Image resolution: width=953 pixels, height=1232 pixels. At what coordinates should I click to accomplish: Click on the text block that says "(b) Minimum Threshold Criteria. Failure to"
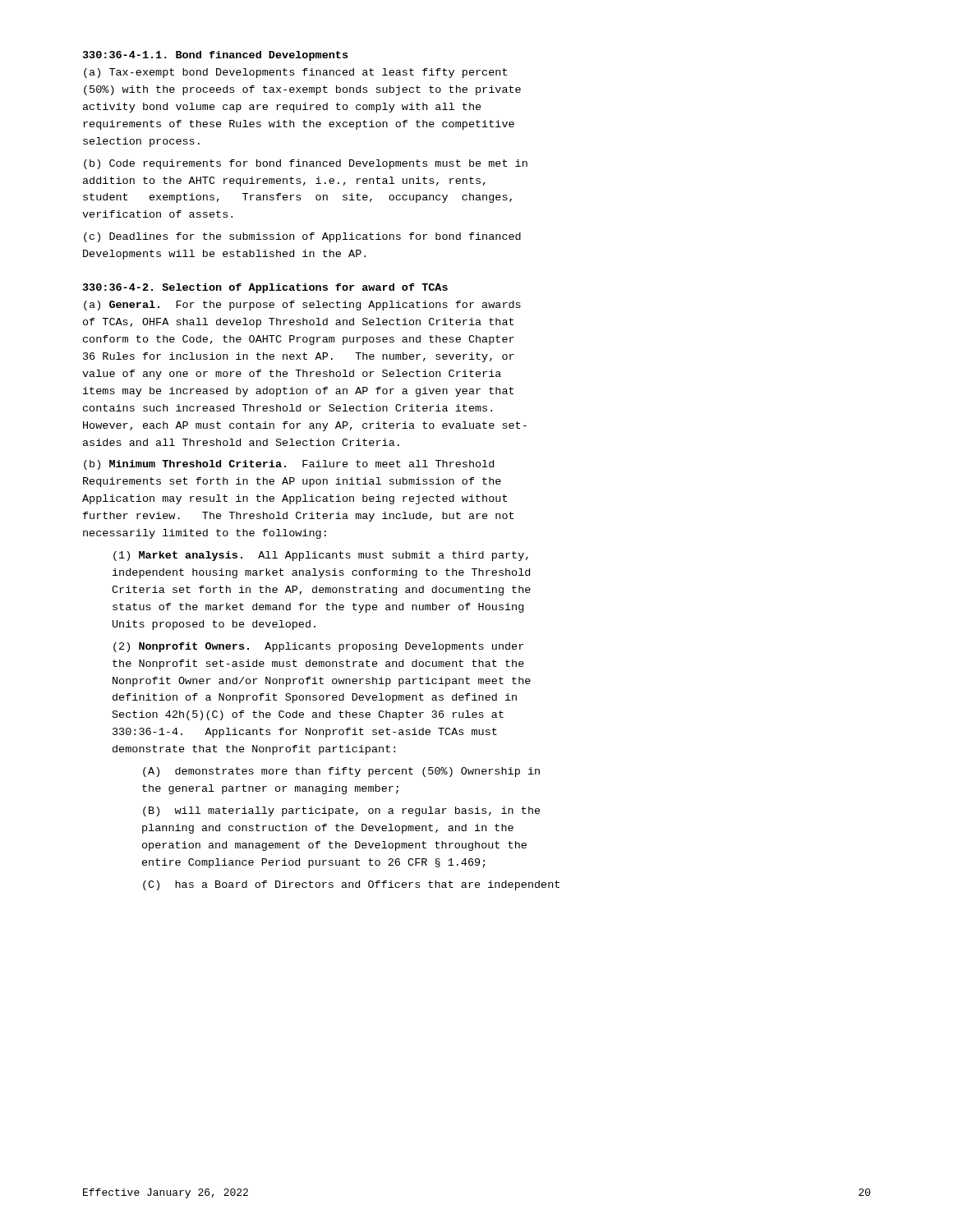(x=298, y=499)
